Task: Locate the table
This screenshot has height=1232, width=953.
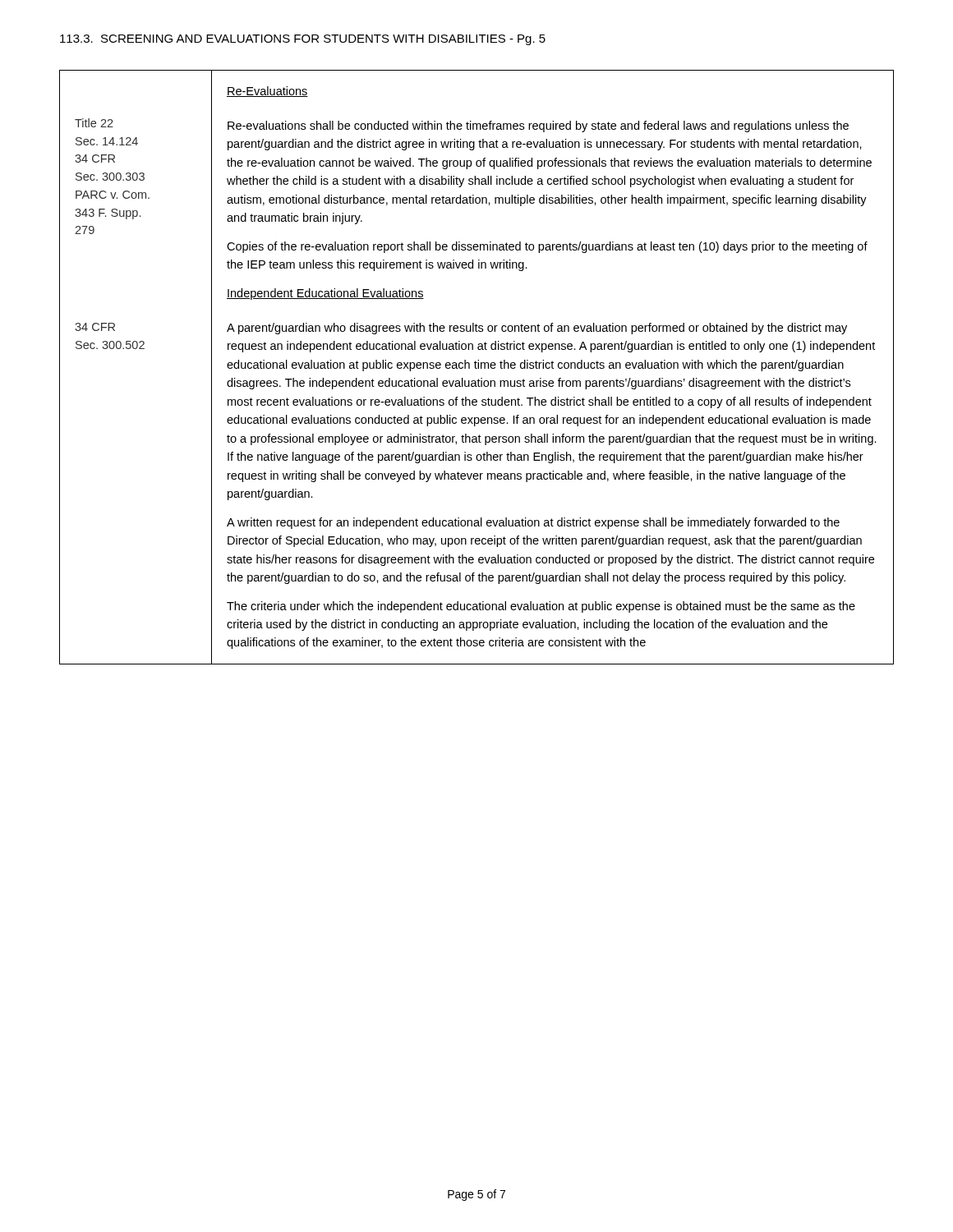Action: pos(476,617)
